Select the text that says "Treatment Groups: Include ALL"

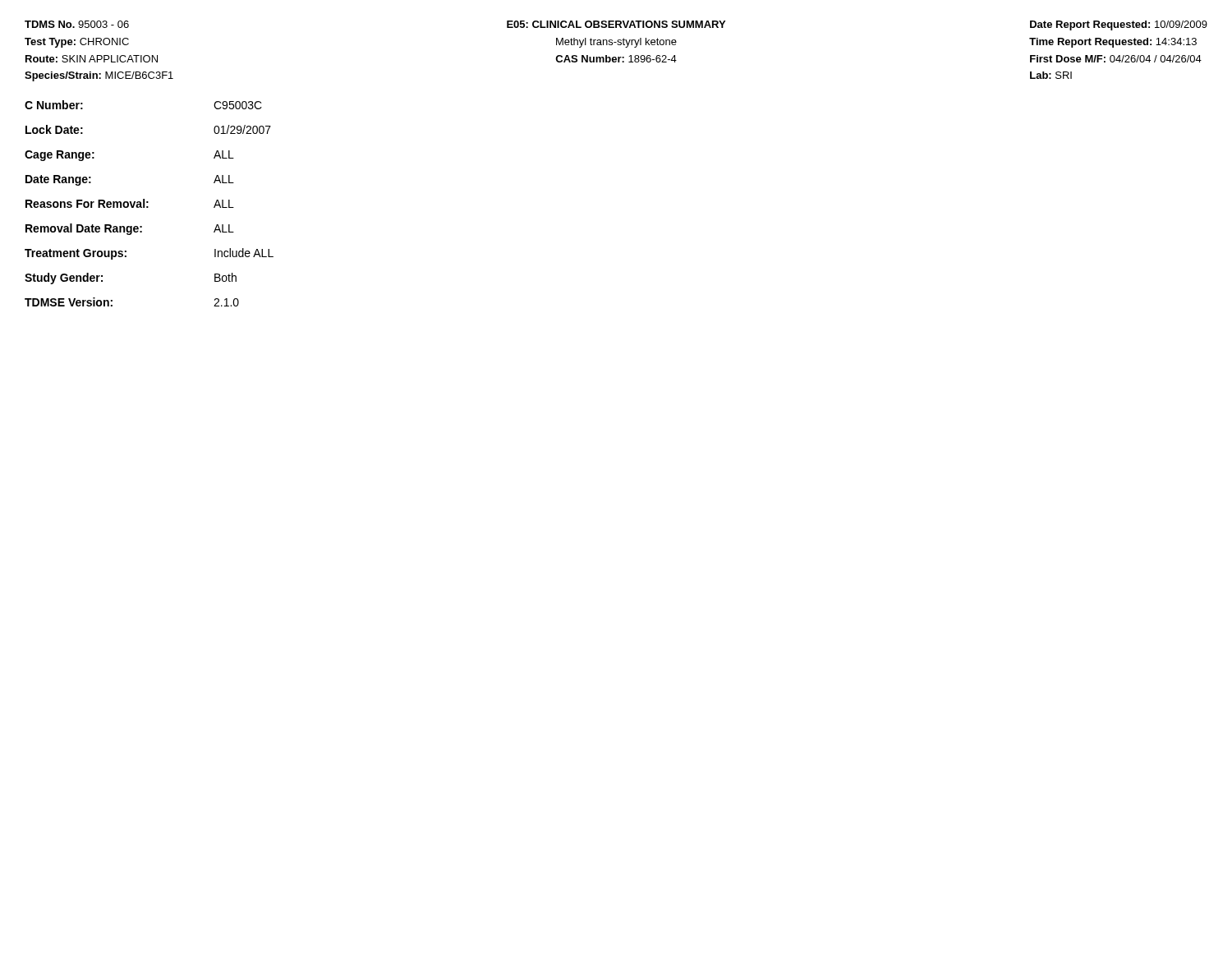pos(71,253)
